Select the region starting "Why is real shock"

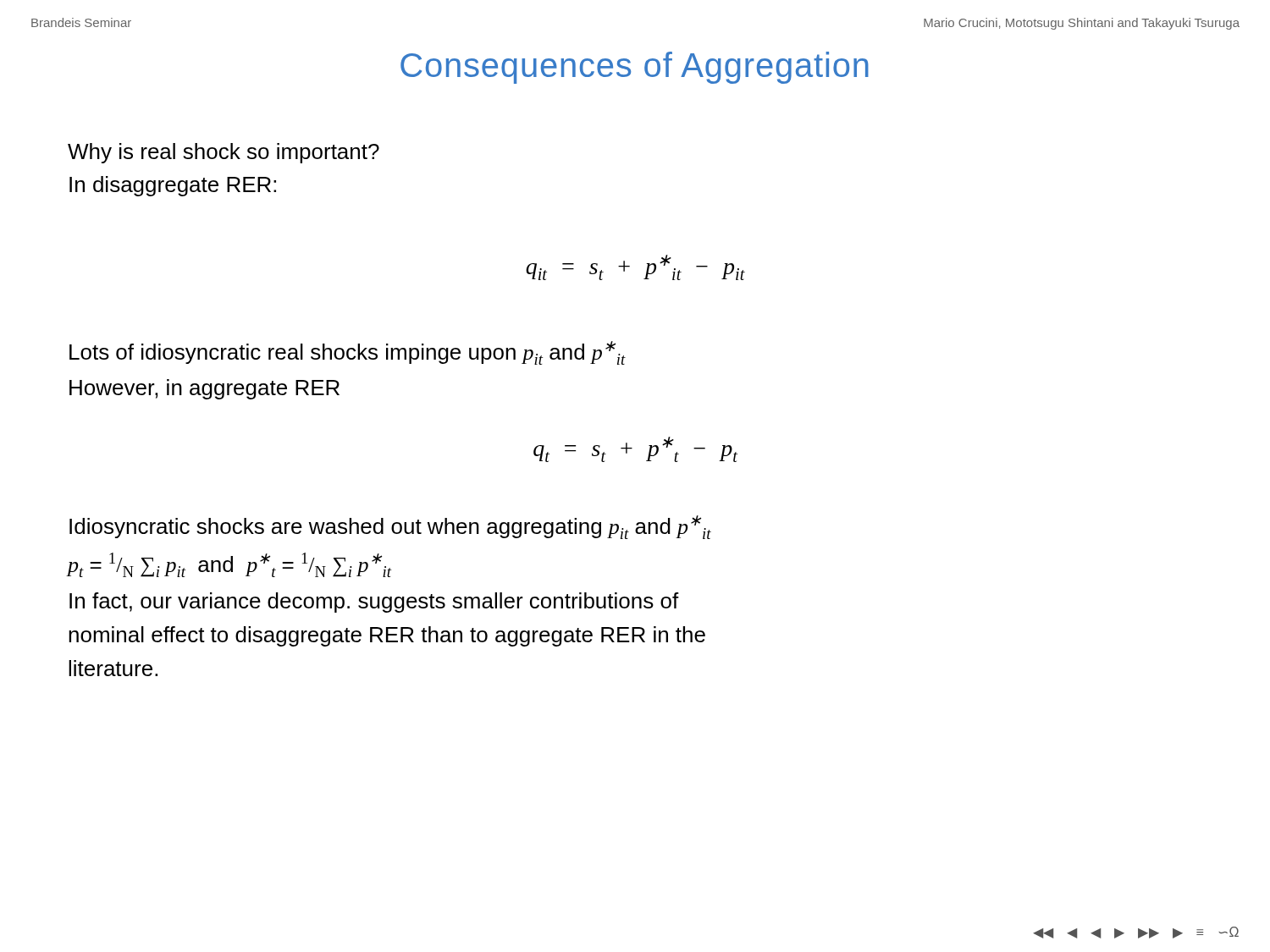click(x=224, y=168)
